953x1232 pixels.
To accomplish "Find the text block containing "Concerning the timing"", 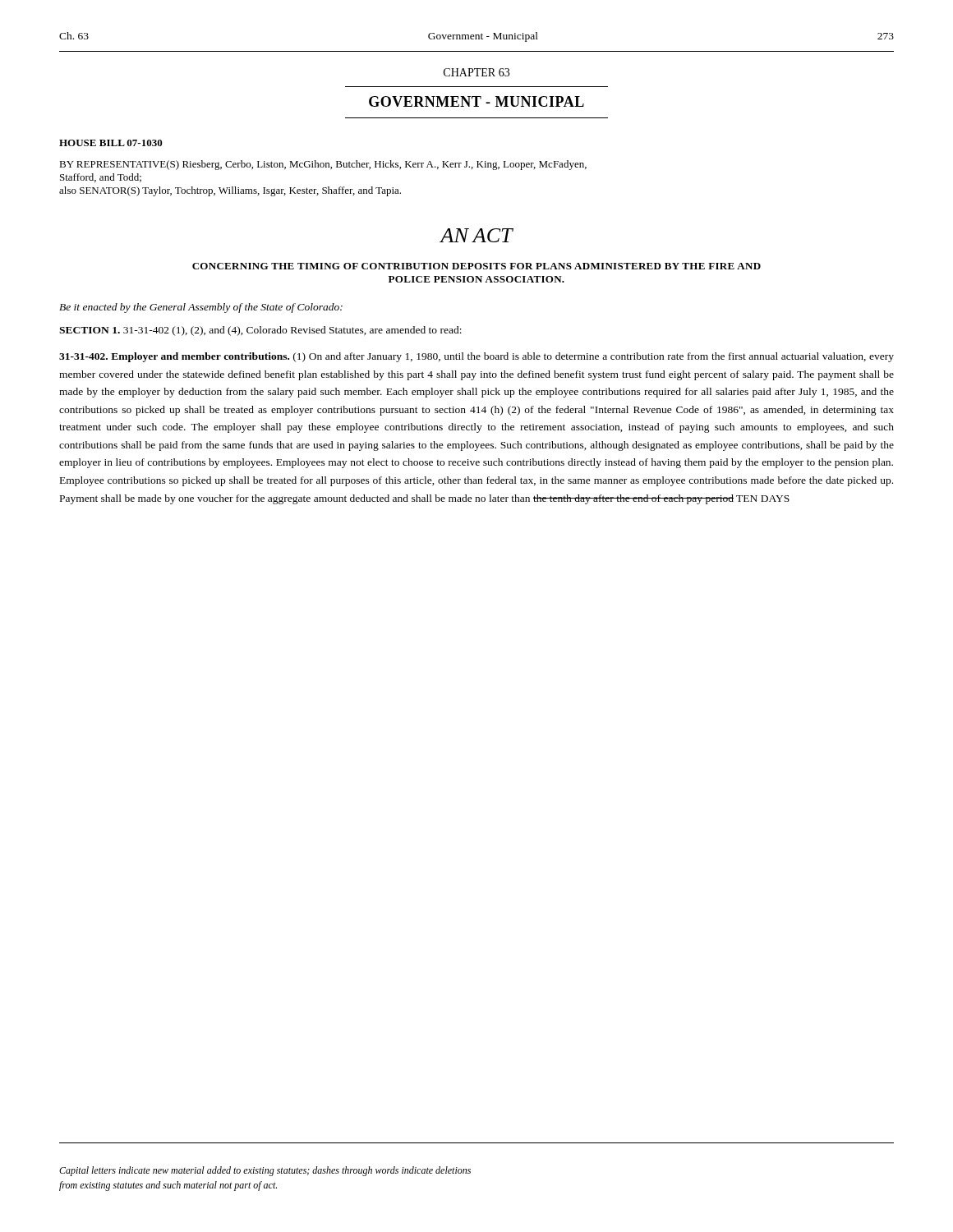I will [x=476, y=272].
